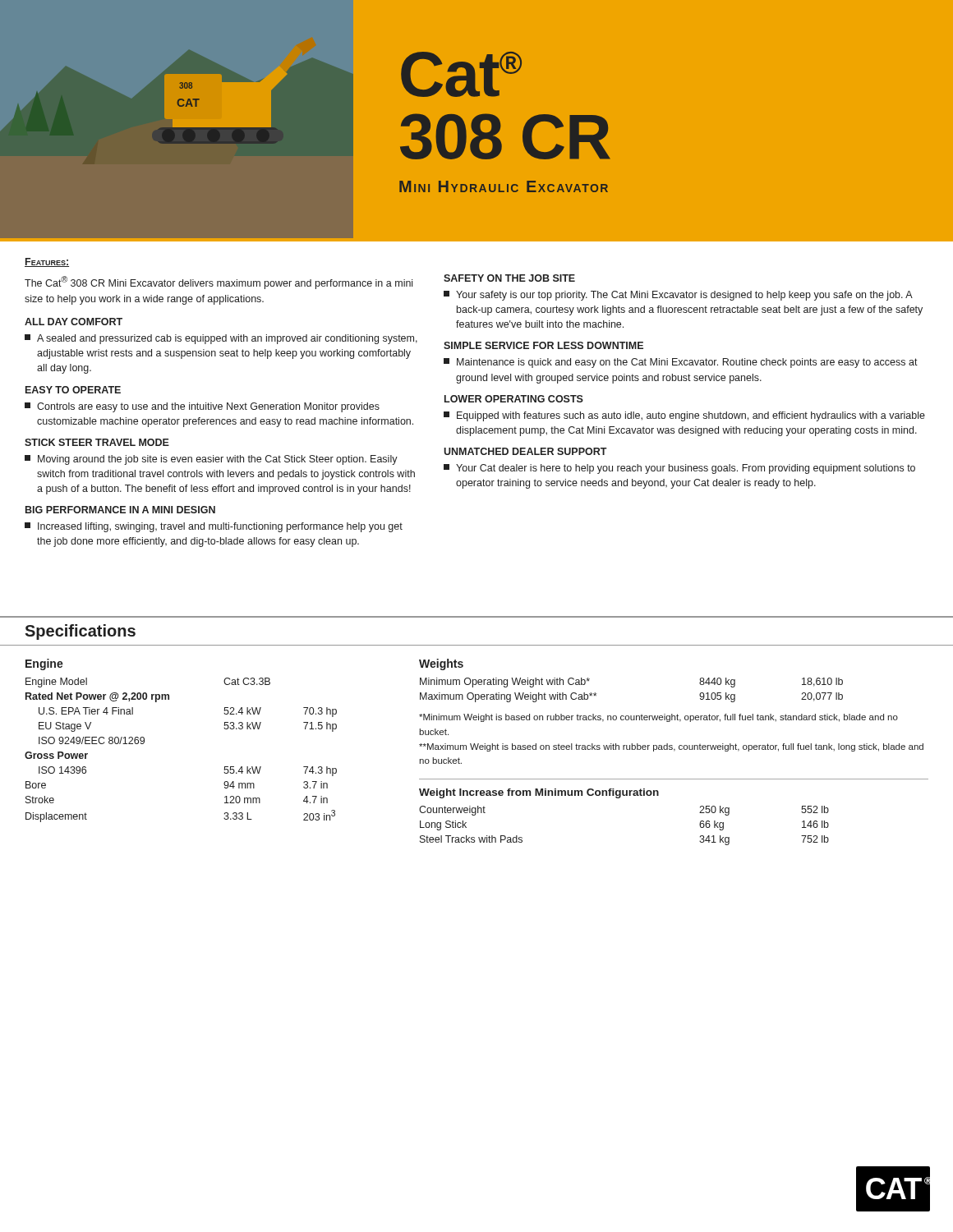Screen dimensions: 1232x953
Task: Navigate to the passage starting "Maintenance is quick and easy on"
Action: click(686, 370)
